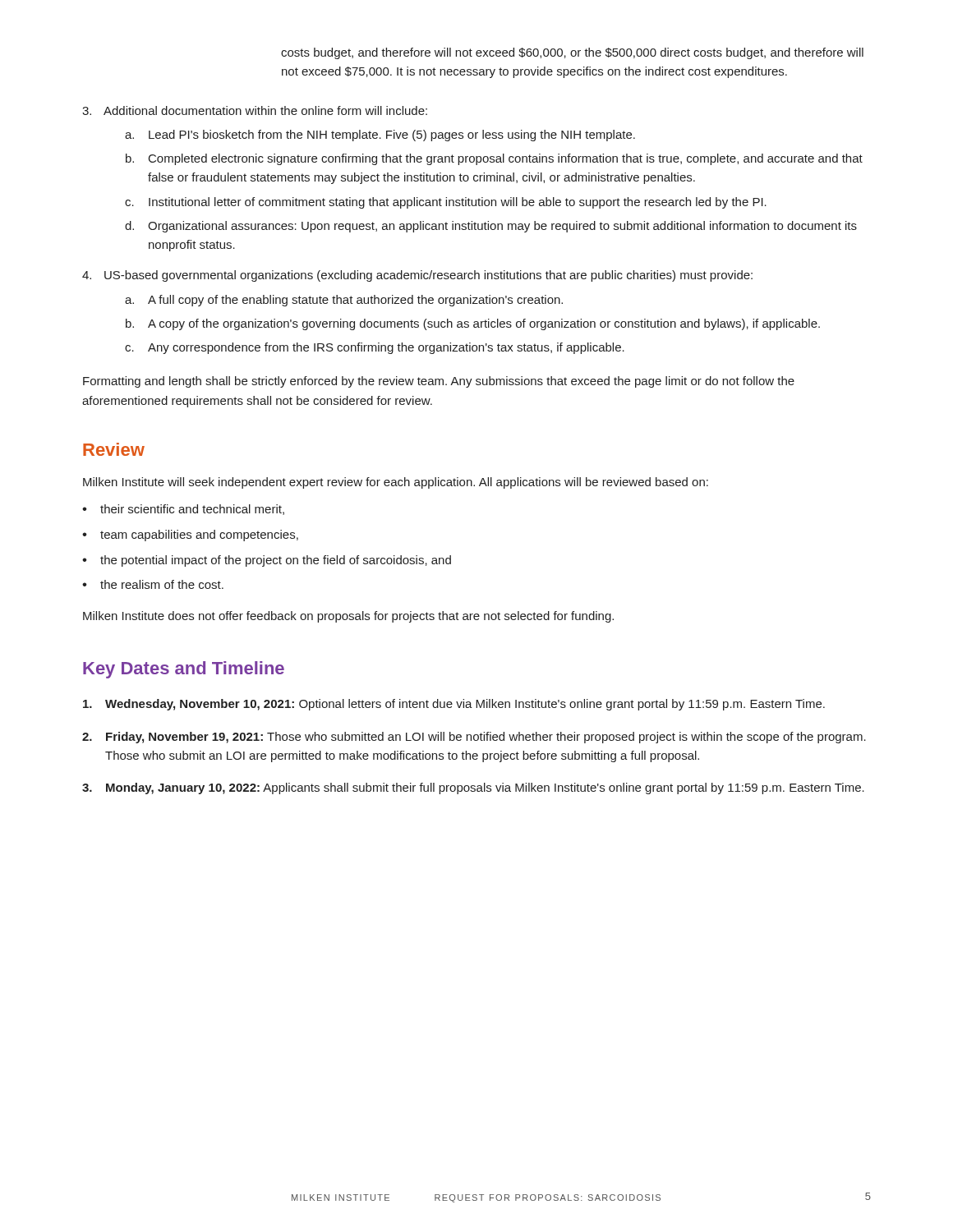Find the text block that reads "Milken Institute does"
The height and width of the screenshot is (1232, 953).
pyautogui.click(x=349, y=616)
